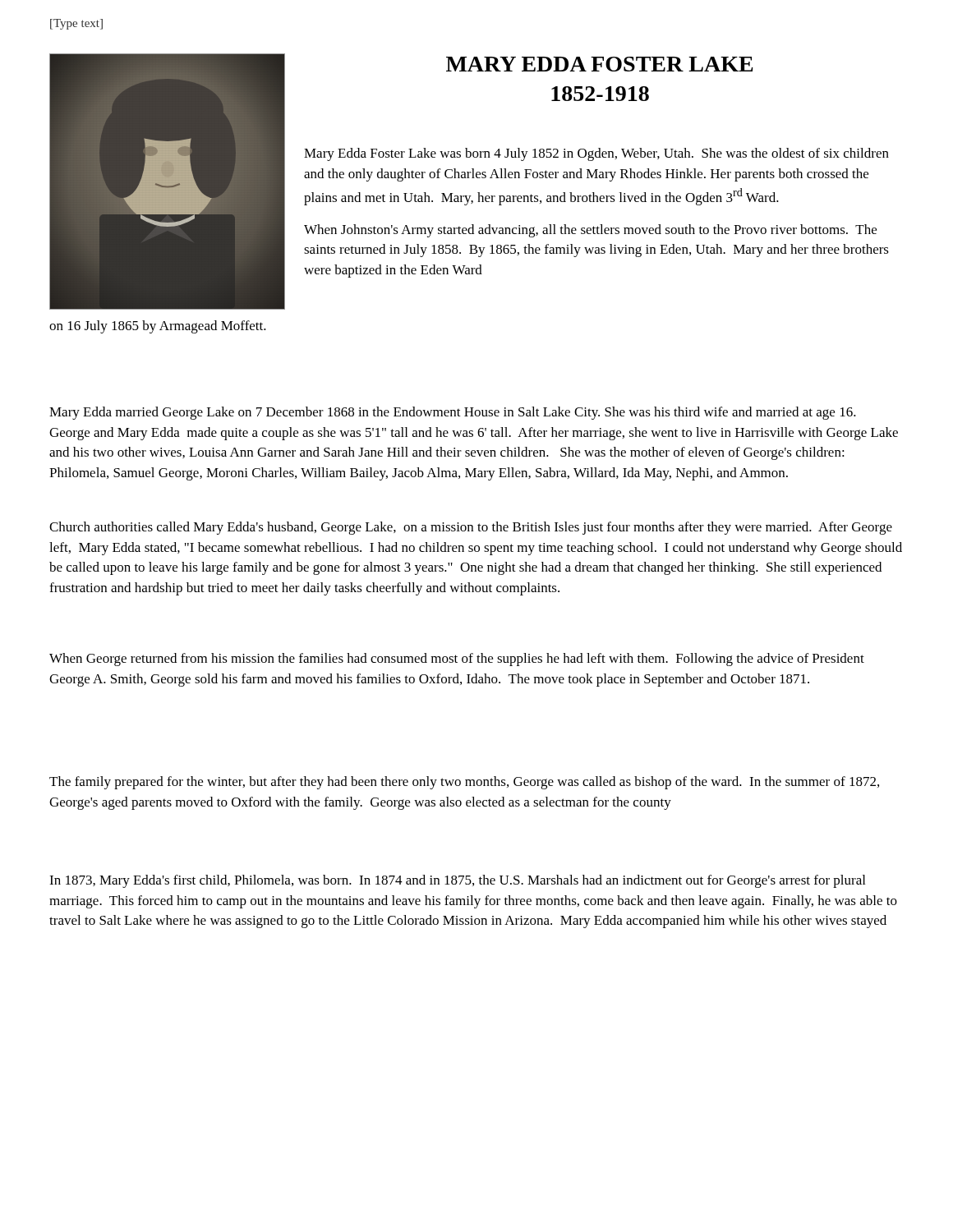The width and height of the screenshot is (953, 1232).
Task: Where is the passage that starts "Mary Edda married George Lake on 7"?
Action: pos(476,443)
